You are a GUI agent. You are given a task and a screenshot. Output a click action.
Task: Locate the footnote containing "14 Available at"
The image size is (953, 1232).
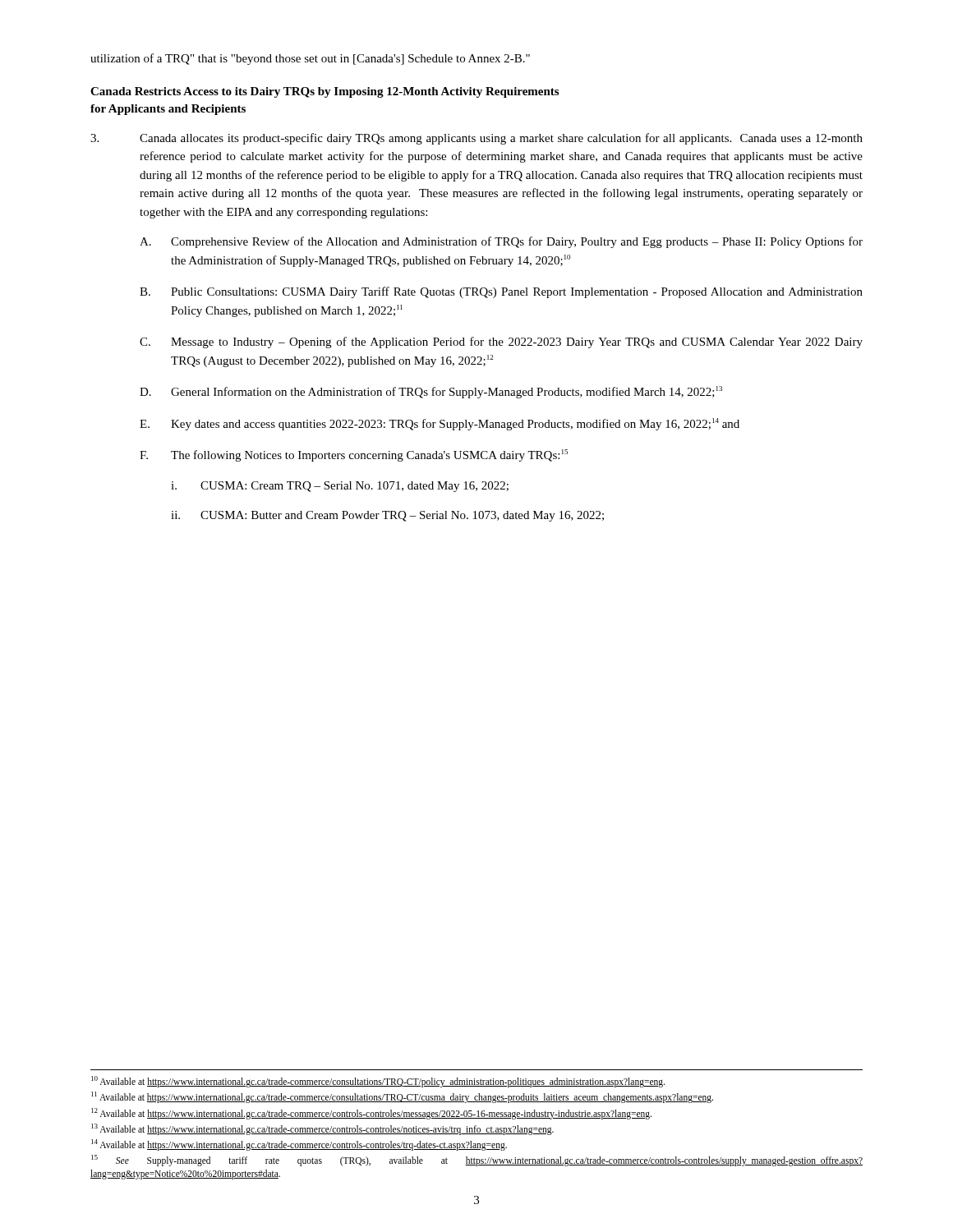coord(299,1144)
